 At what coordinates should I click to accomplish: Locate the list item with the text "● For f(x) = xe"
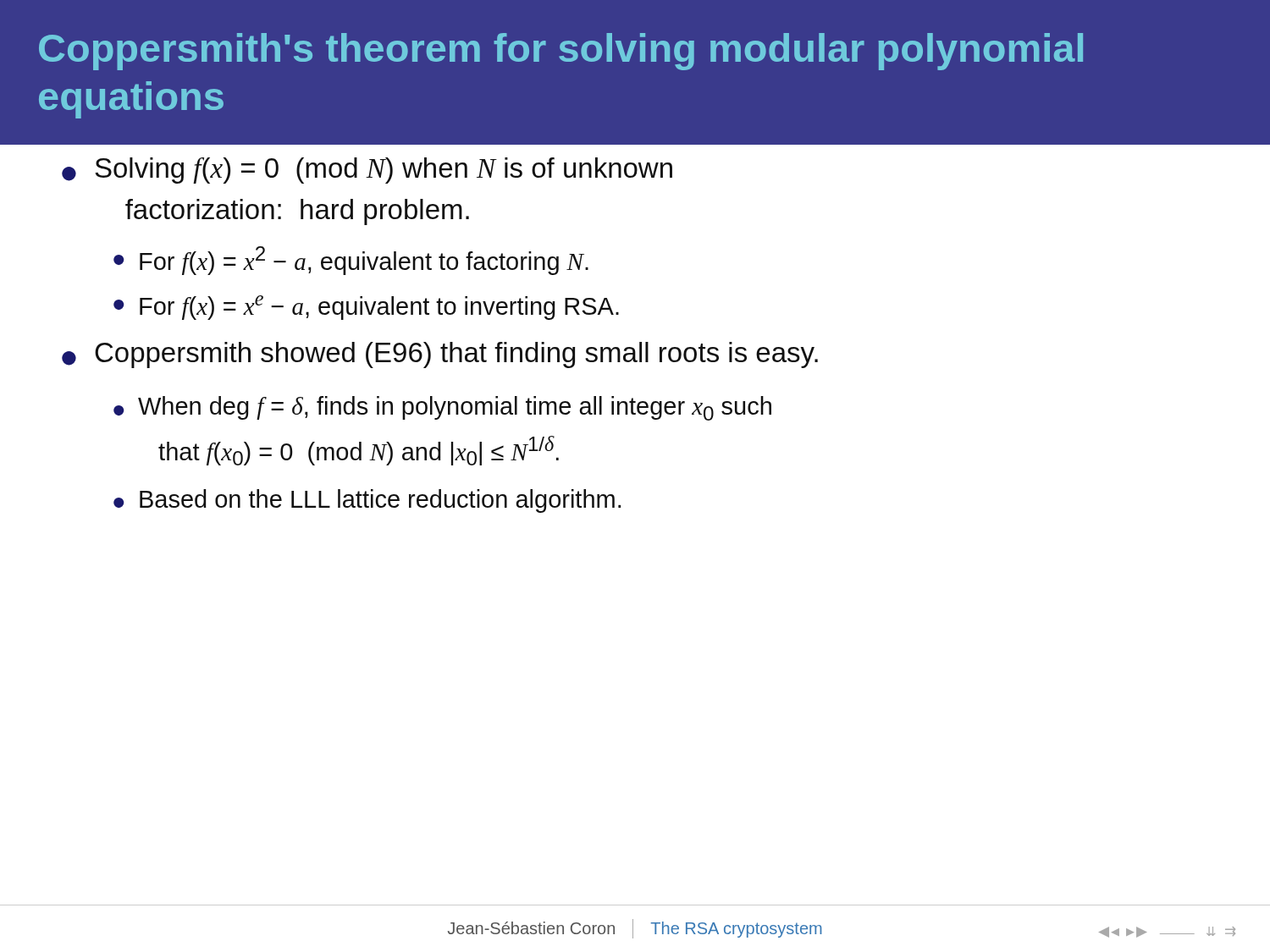point(366,304)
